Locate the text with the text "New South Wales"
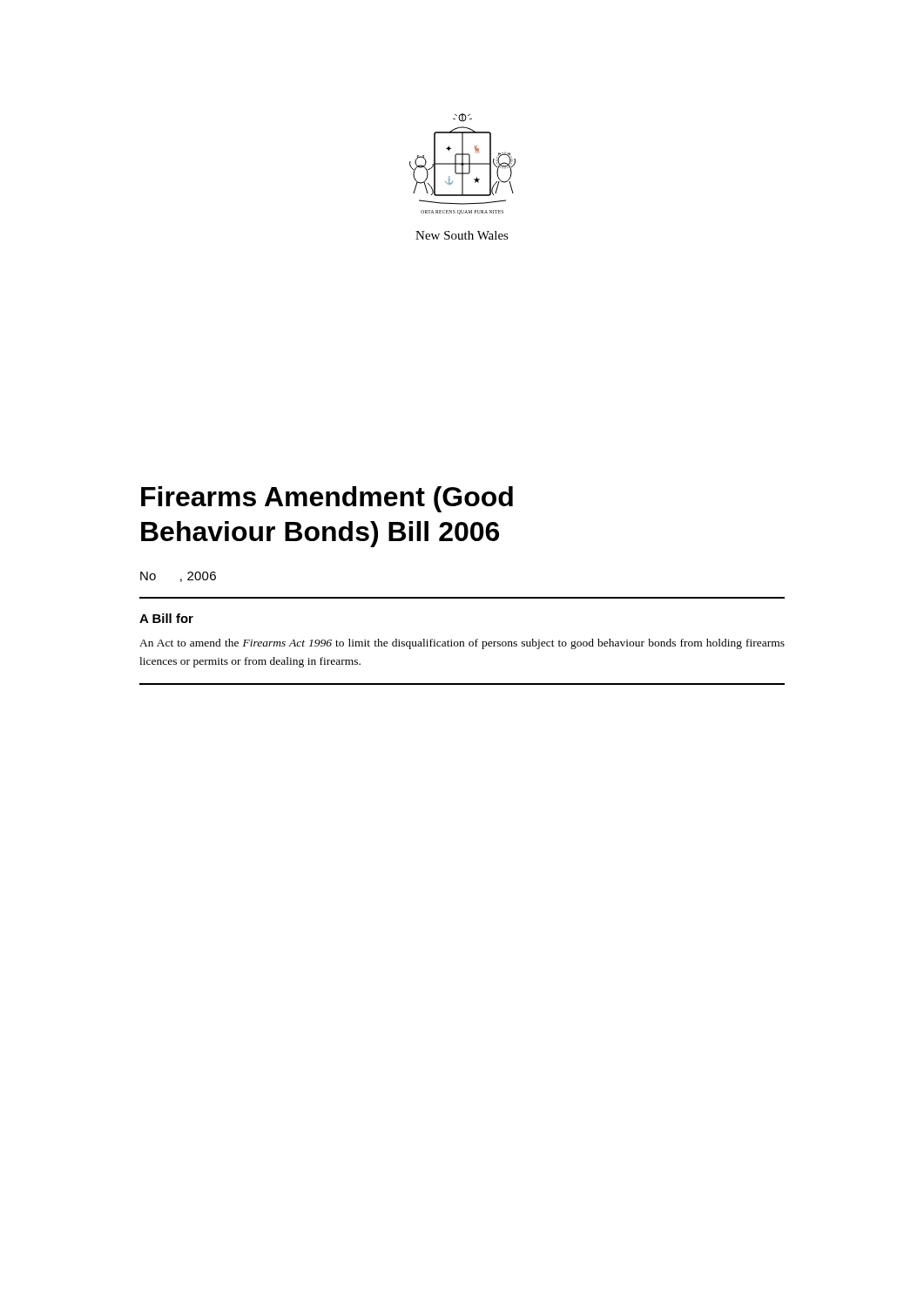Screen dimensions: 1307x924 click(x=462, y=235)
